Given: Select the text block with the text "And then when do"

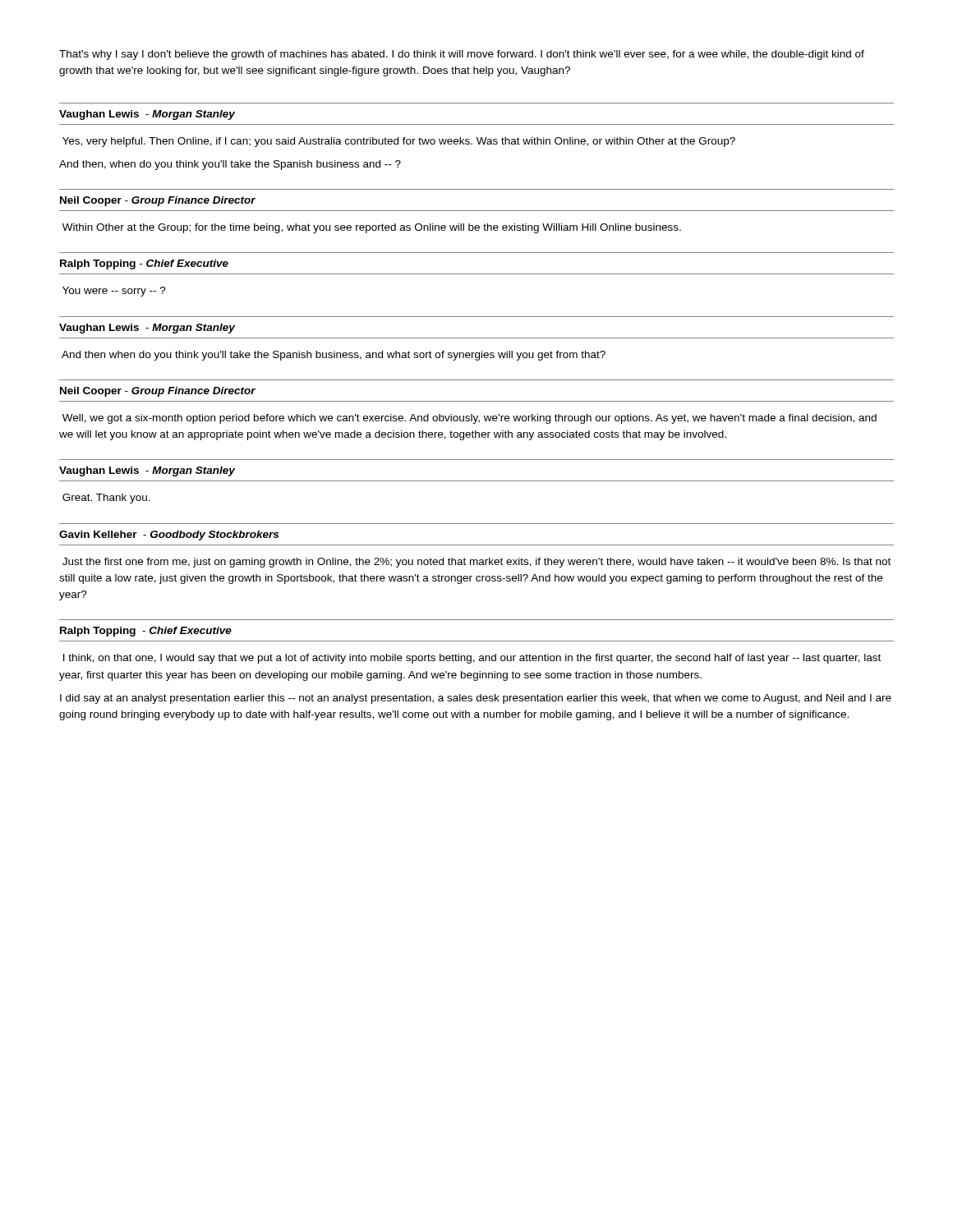Looking at the screenshot, I should 476,355.
